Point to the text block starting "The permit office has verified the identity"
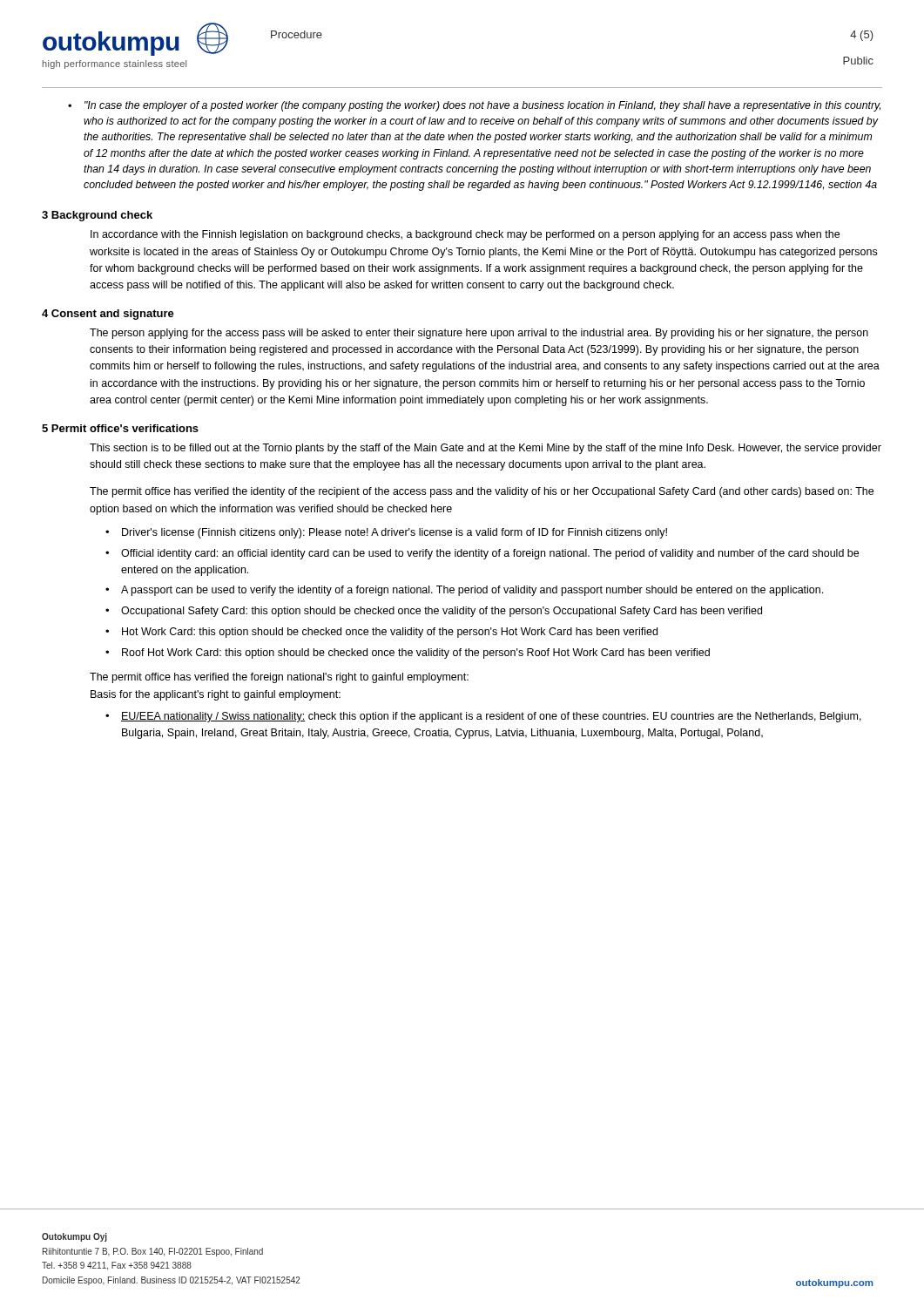 [x=482, y=500]
